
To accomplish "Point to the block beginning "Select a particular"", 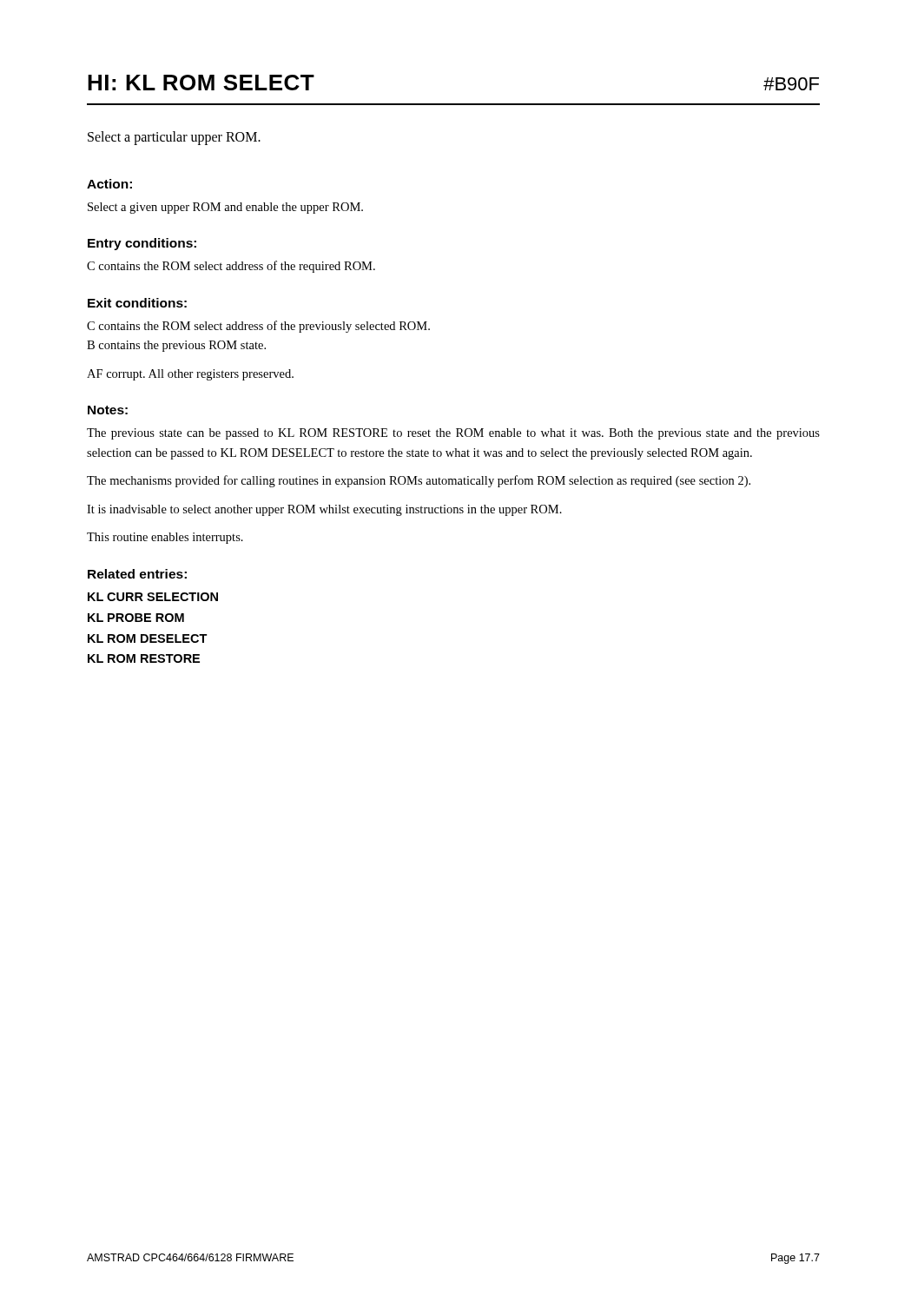I will [174, 137].
